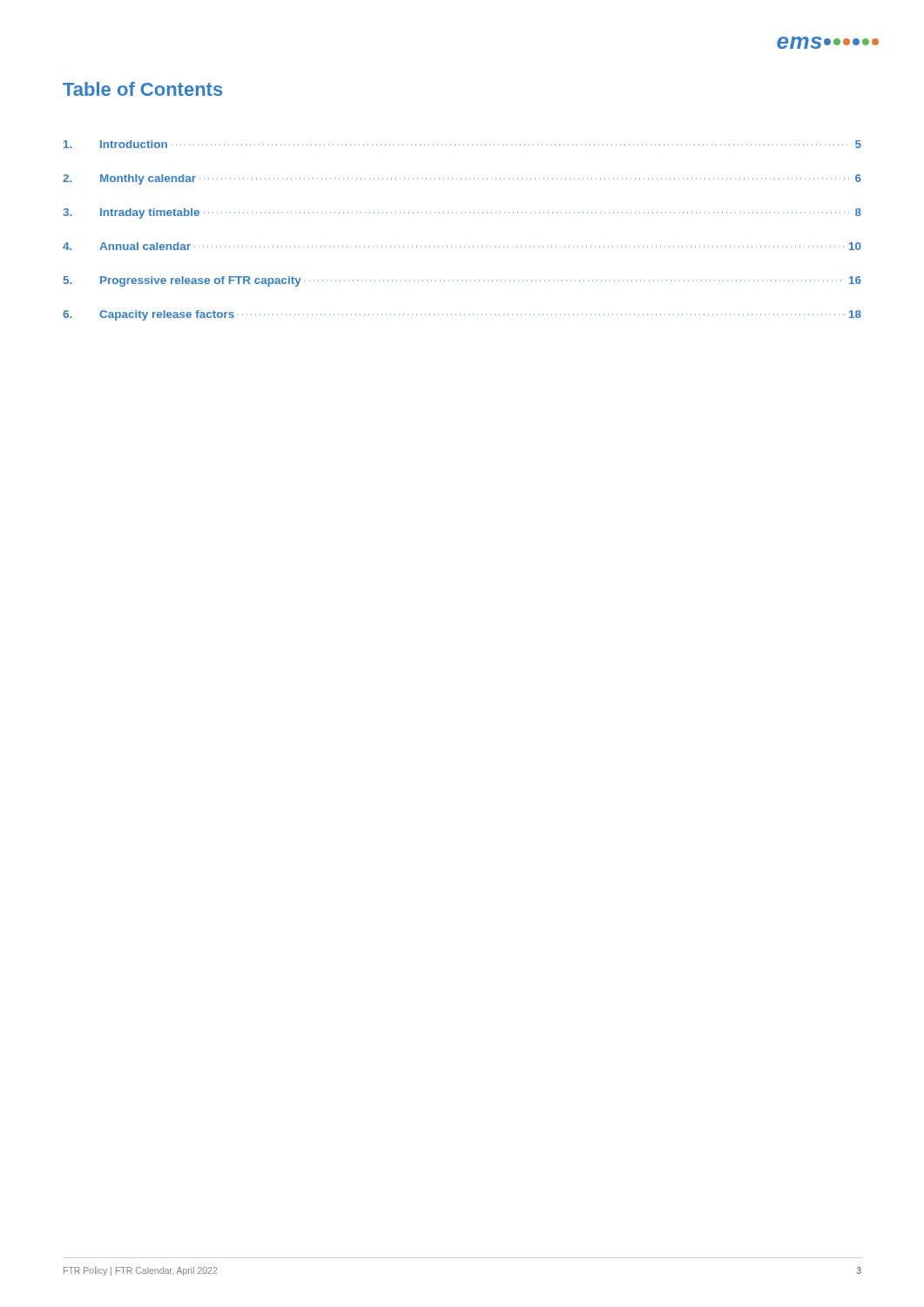The height and width of the screenshot is (1307, 924).
Task: Where does it say "4. Annual calendar 10"?
Action: (462, 244)
